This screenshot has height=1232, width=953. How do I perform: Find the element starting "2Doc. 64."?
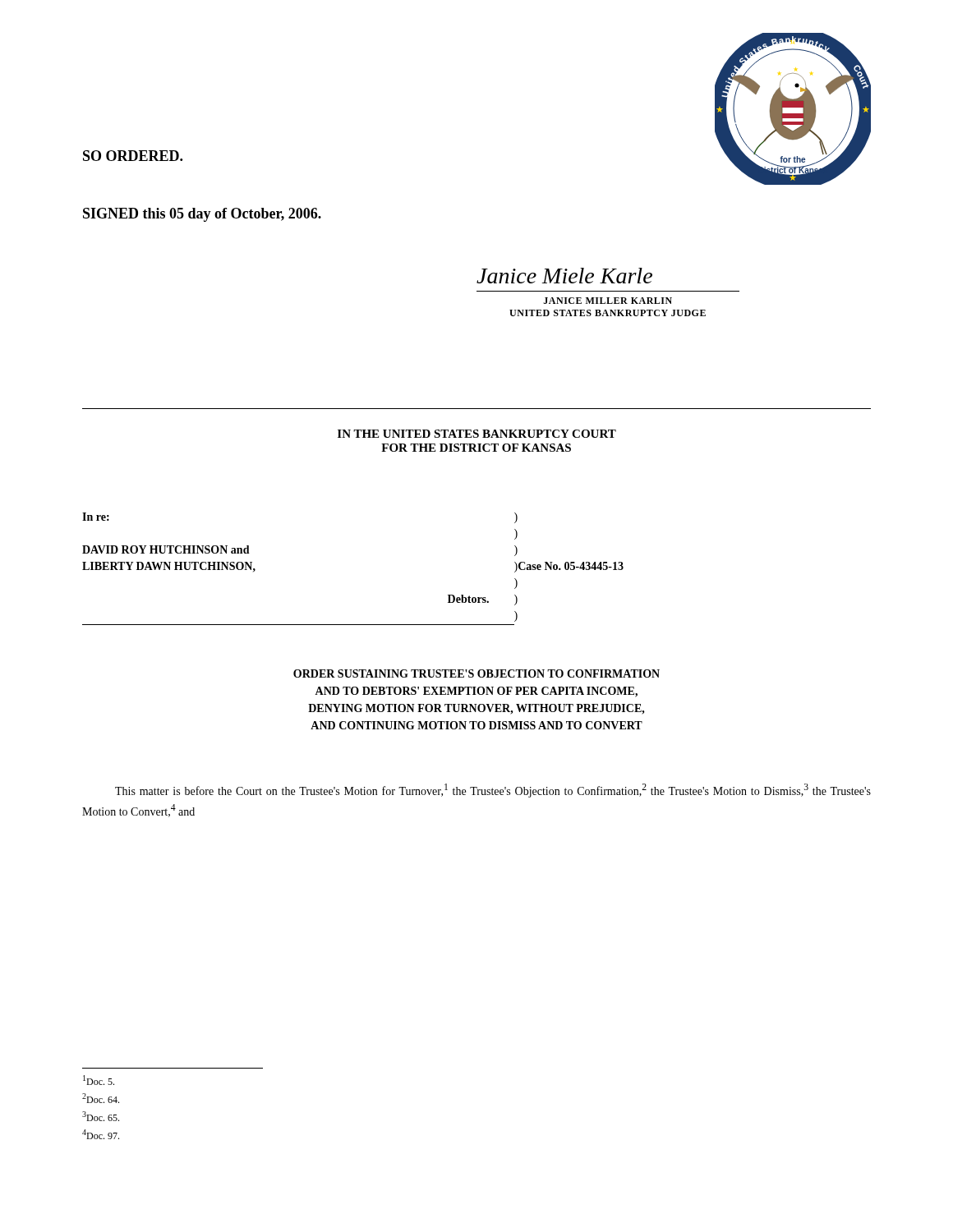101,1099
